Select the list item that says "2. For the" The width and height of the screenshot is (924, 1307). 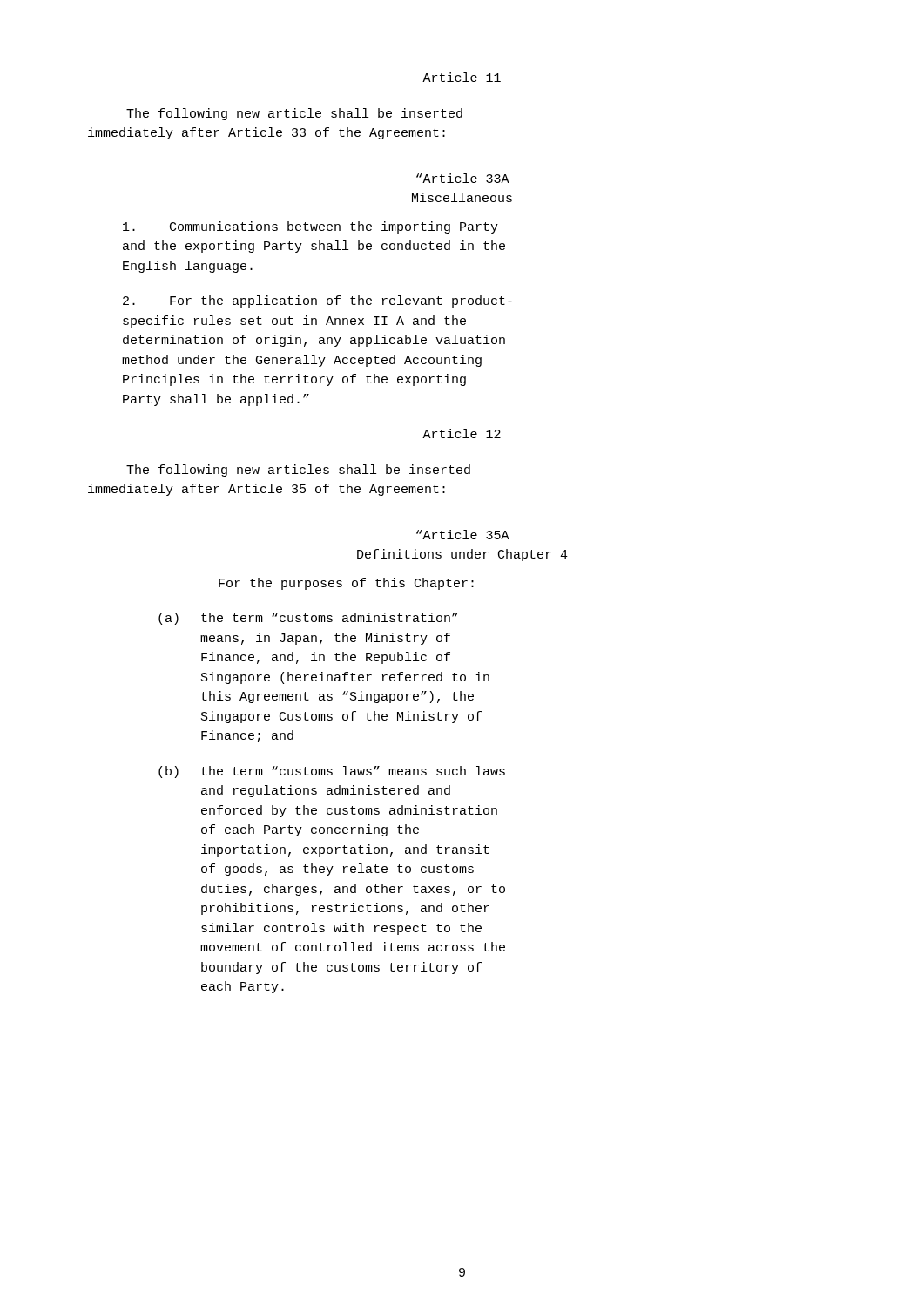(318, 351)
